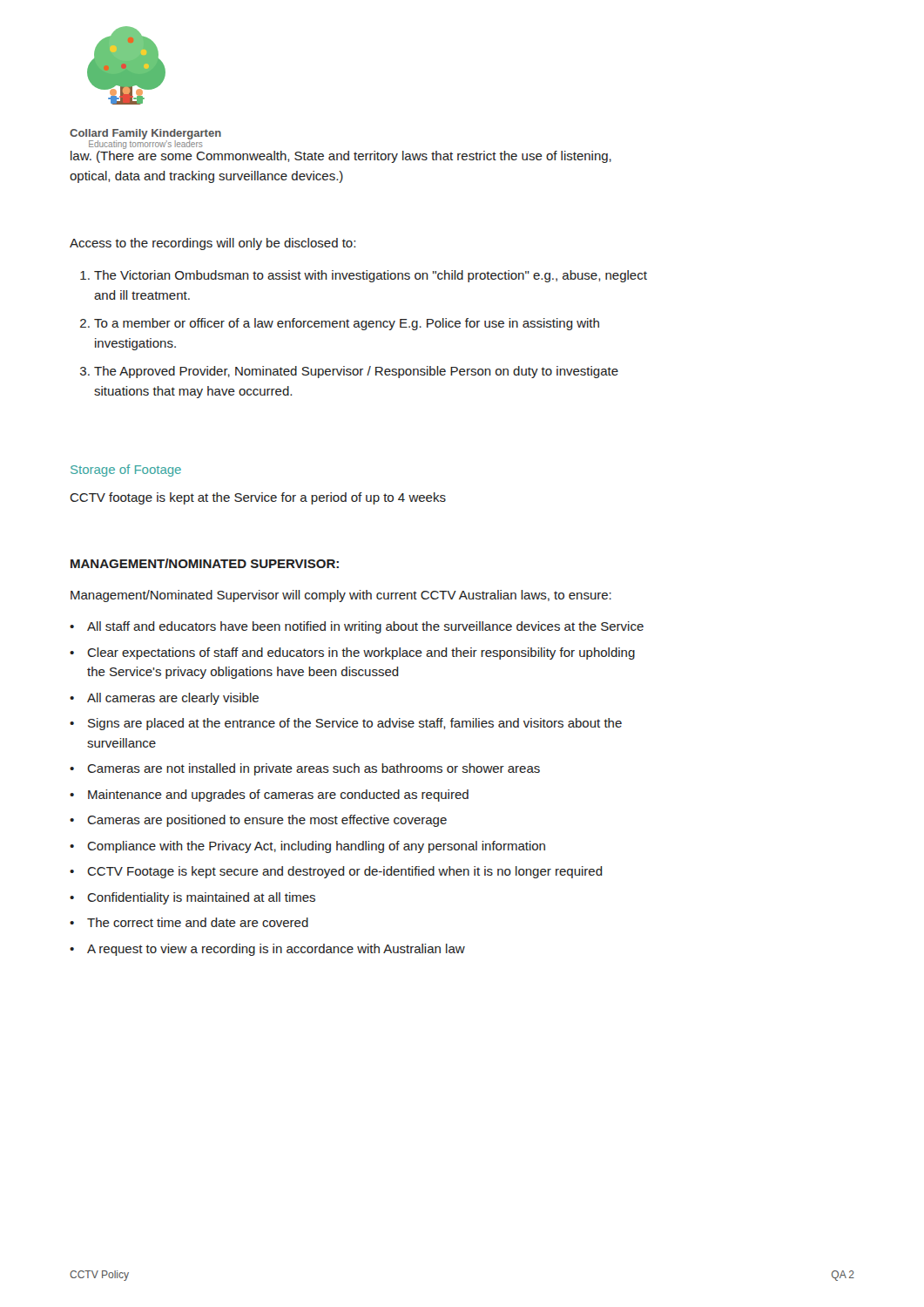Select the block starting "CCTV Footage is kept secure and"
Viewport: 924px width, 1307px height.
pyautogui.click(x=345, y=871)
